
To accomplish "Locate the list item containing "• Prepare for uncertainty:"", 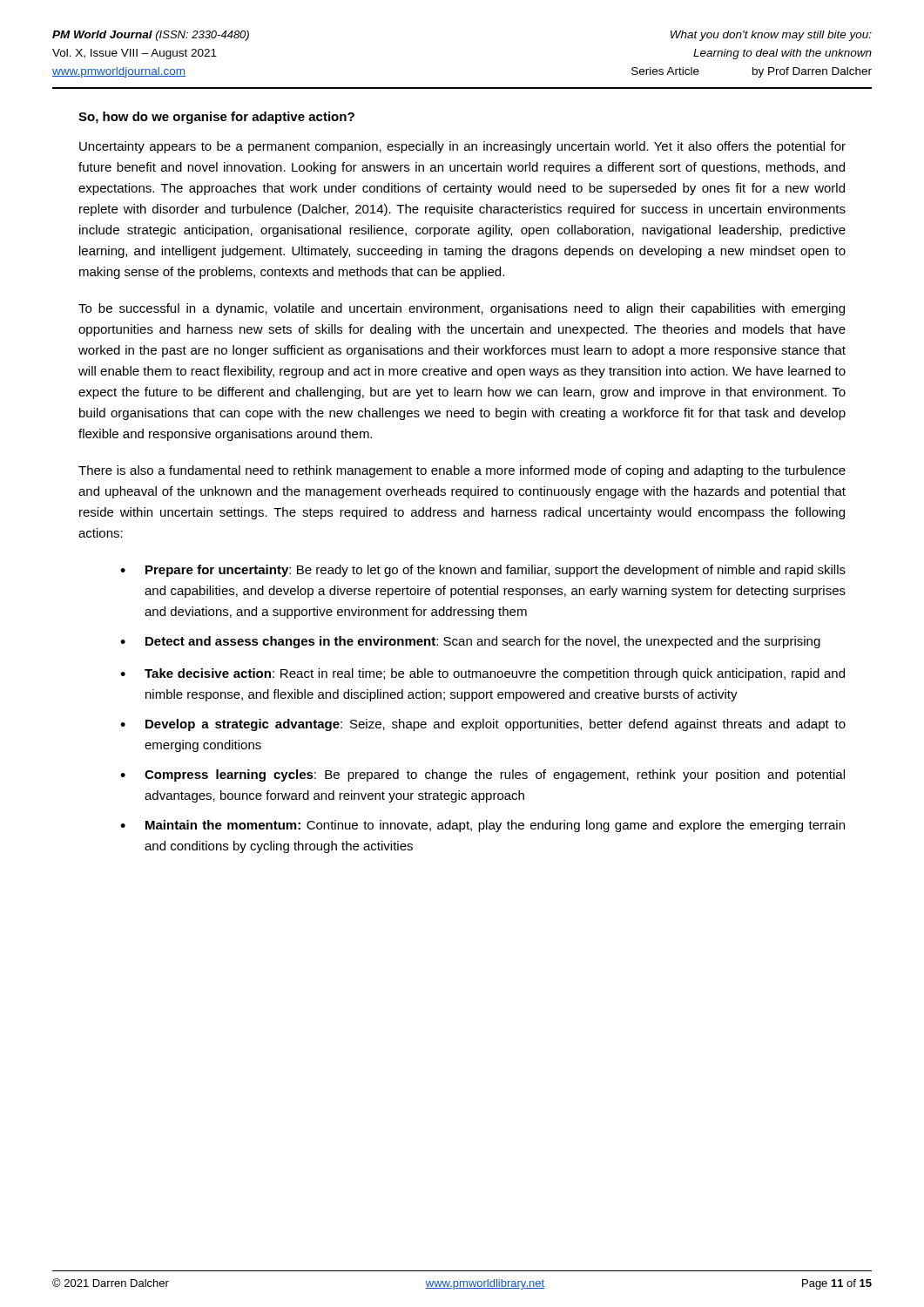I will click(483, 591).
